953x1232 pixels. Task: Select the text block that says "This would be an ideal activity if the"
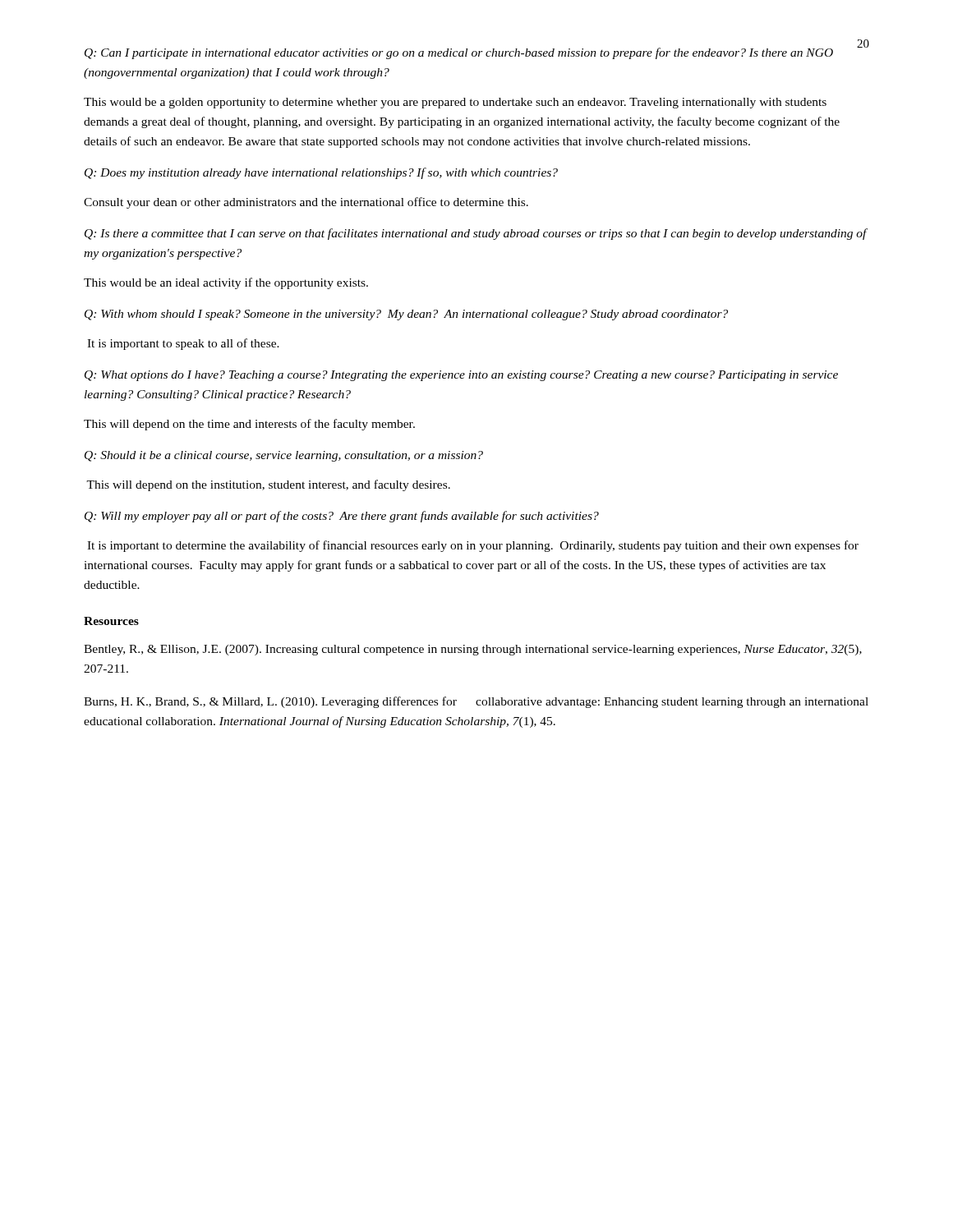(226, 282)
